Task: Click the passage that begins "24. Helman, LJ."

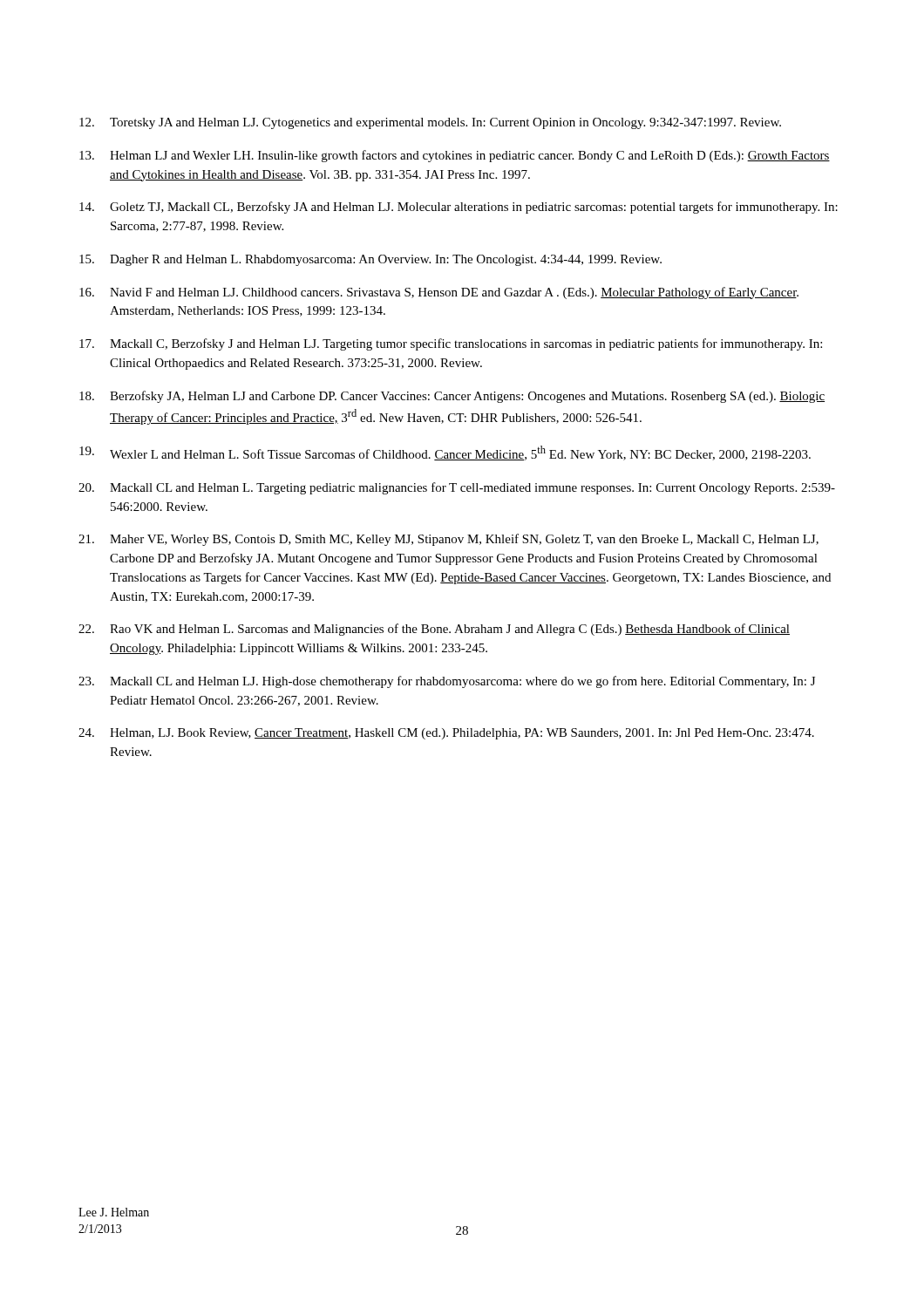Action: [462, 743]
